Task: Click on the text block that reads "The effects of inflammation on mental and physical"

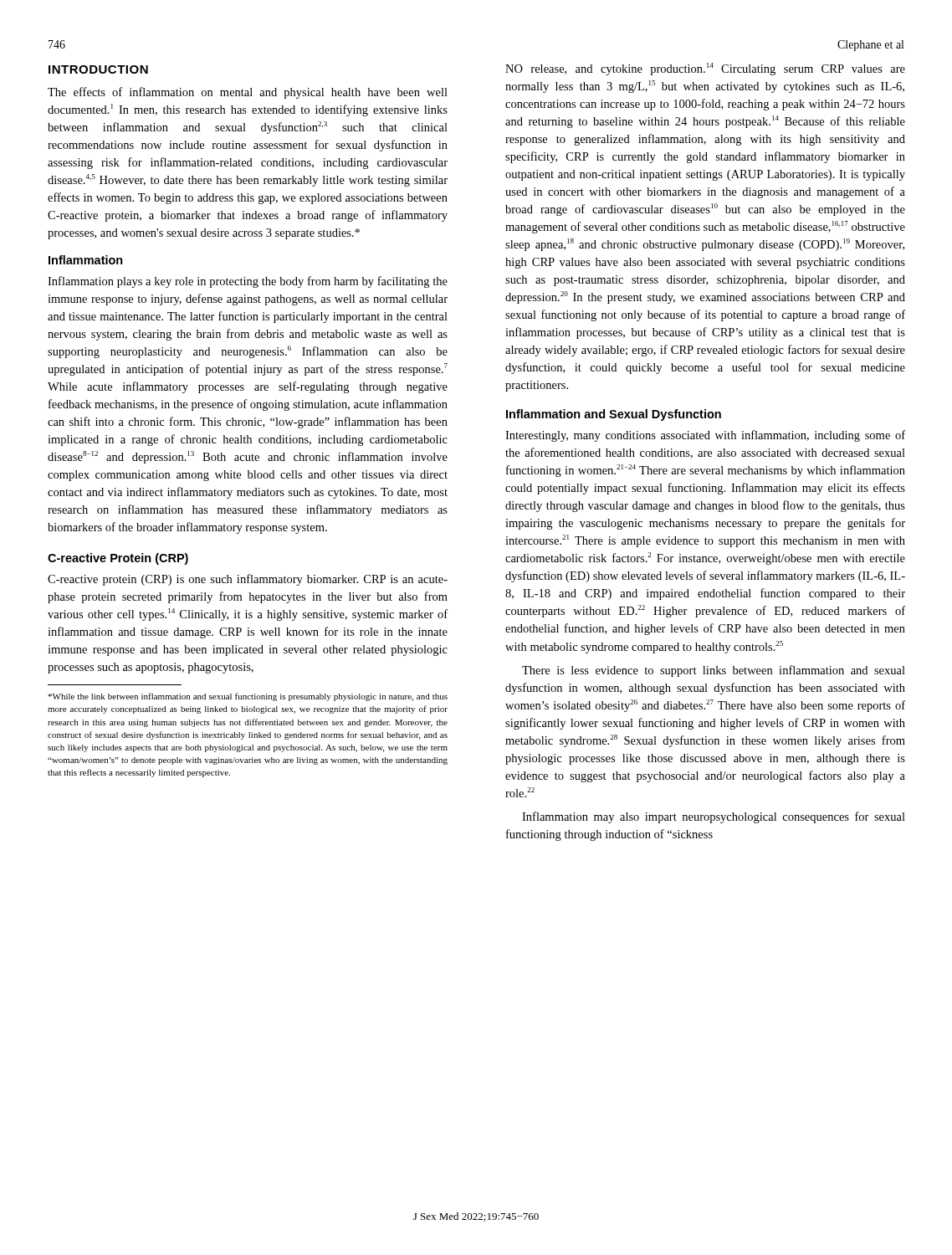Action: click(x=248, y=163)
